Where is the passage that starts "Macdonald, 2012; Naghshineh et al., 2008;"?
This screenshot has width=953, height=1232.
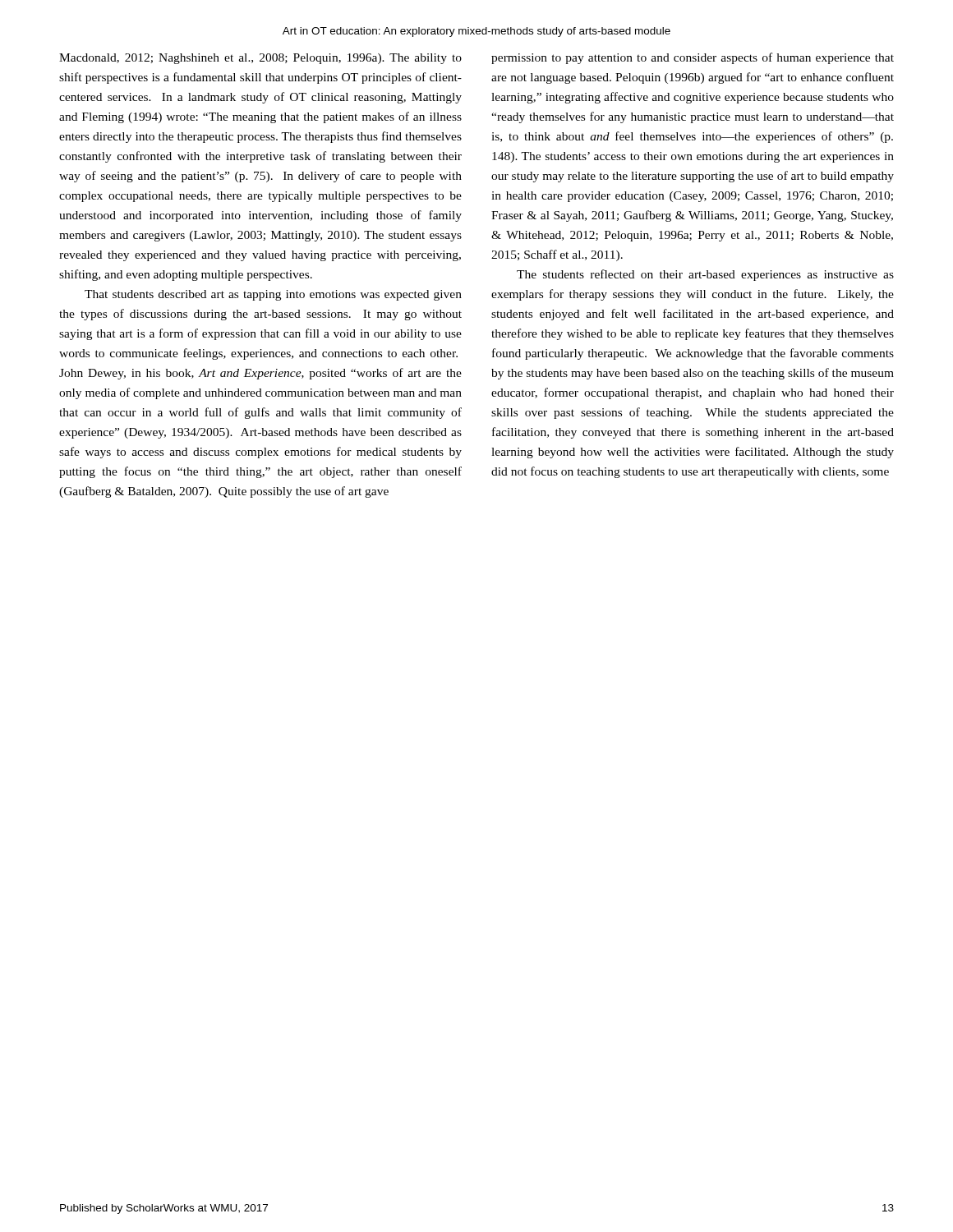click(x=260, y=274)
